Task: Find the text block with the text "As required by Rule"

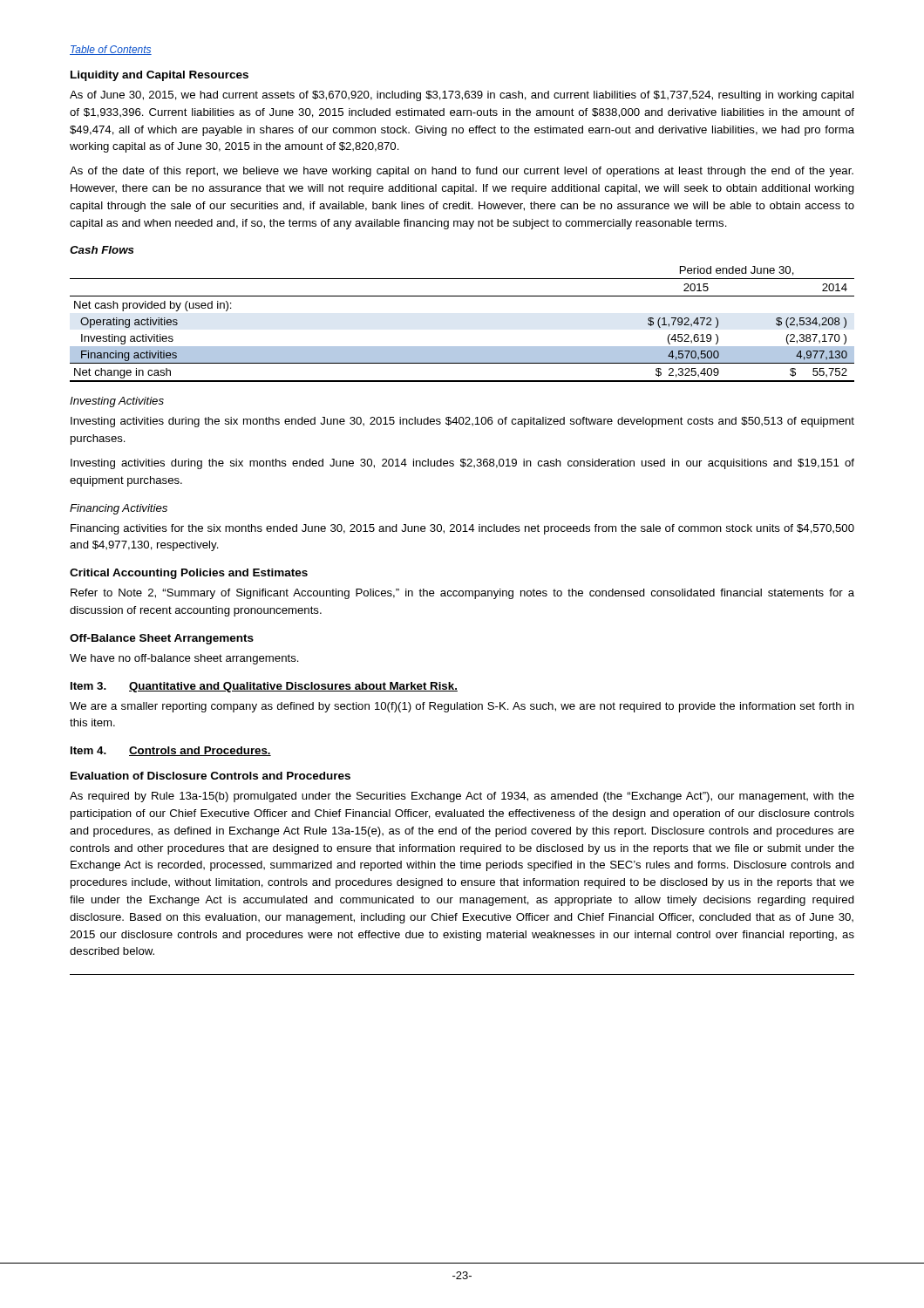Action: tap(462, 873)
